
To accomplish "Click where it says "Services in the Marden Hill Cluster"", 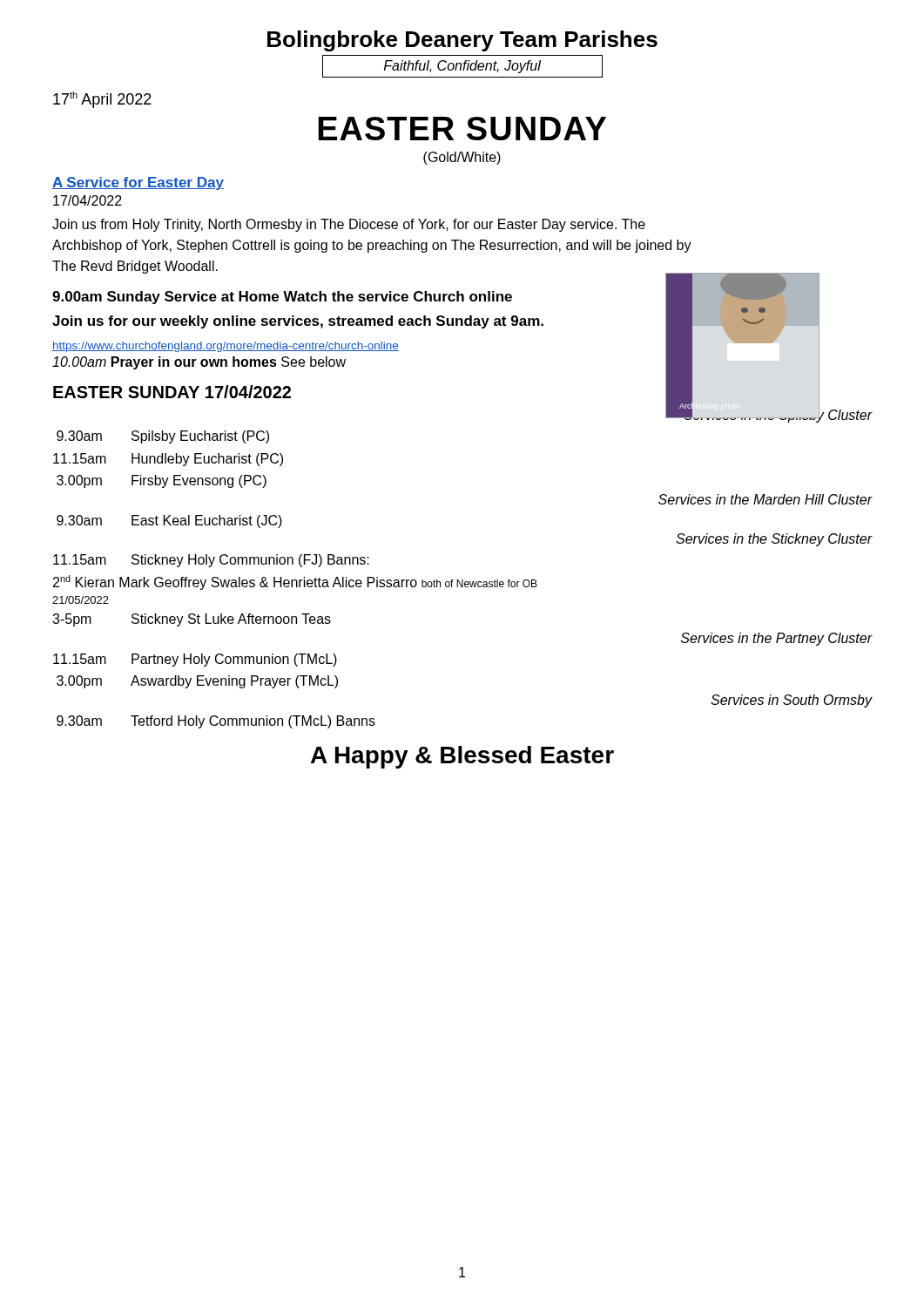I will click(765, 500).
